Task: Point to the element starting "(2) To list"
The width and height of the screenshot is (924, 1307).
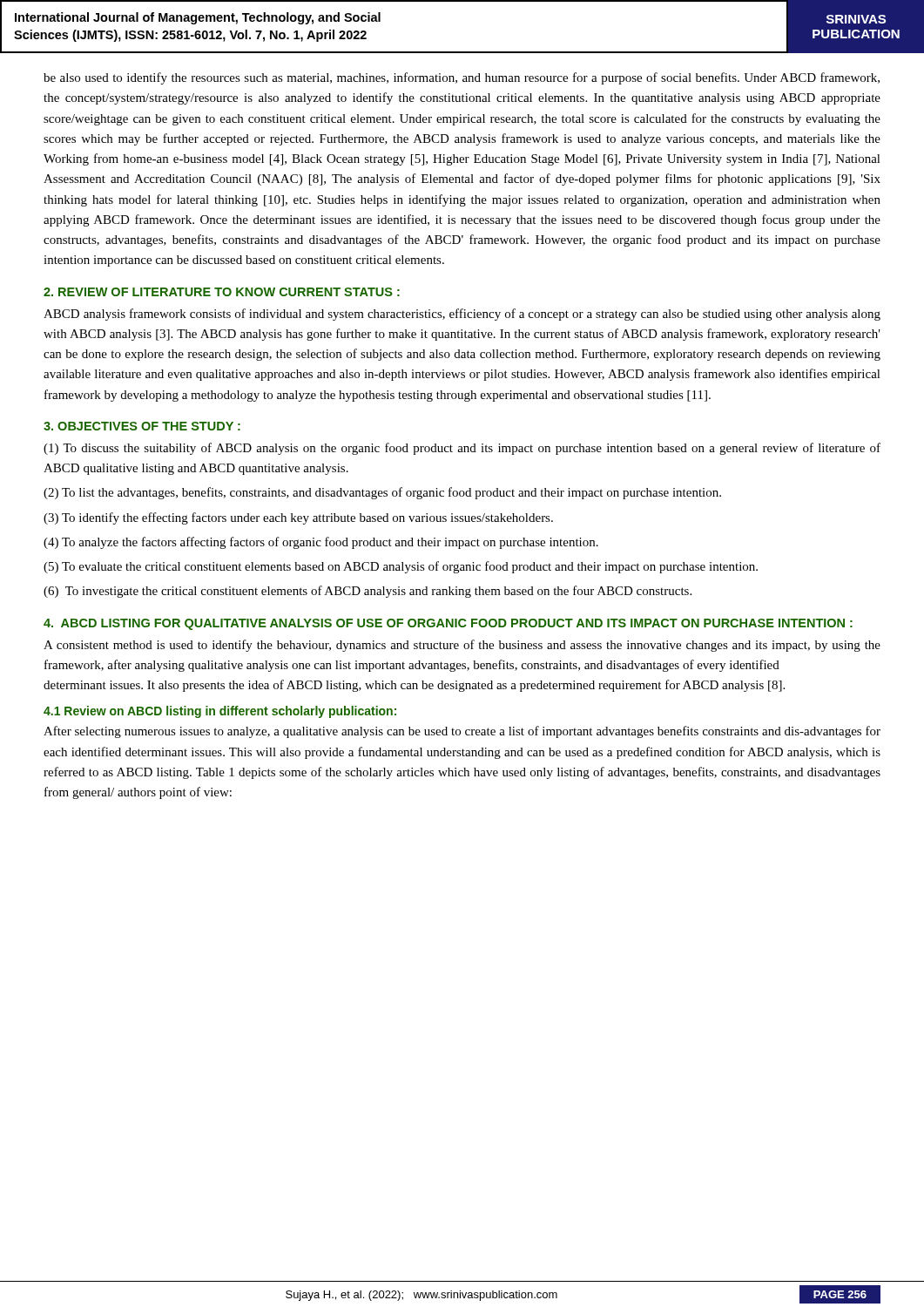Action: coord(383,493)
